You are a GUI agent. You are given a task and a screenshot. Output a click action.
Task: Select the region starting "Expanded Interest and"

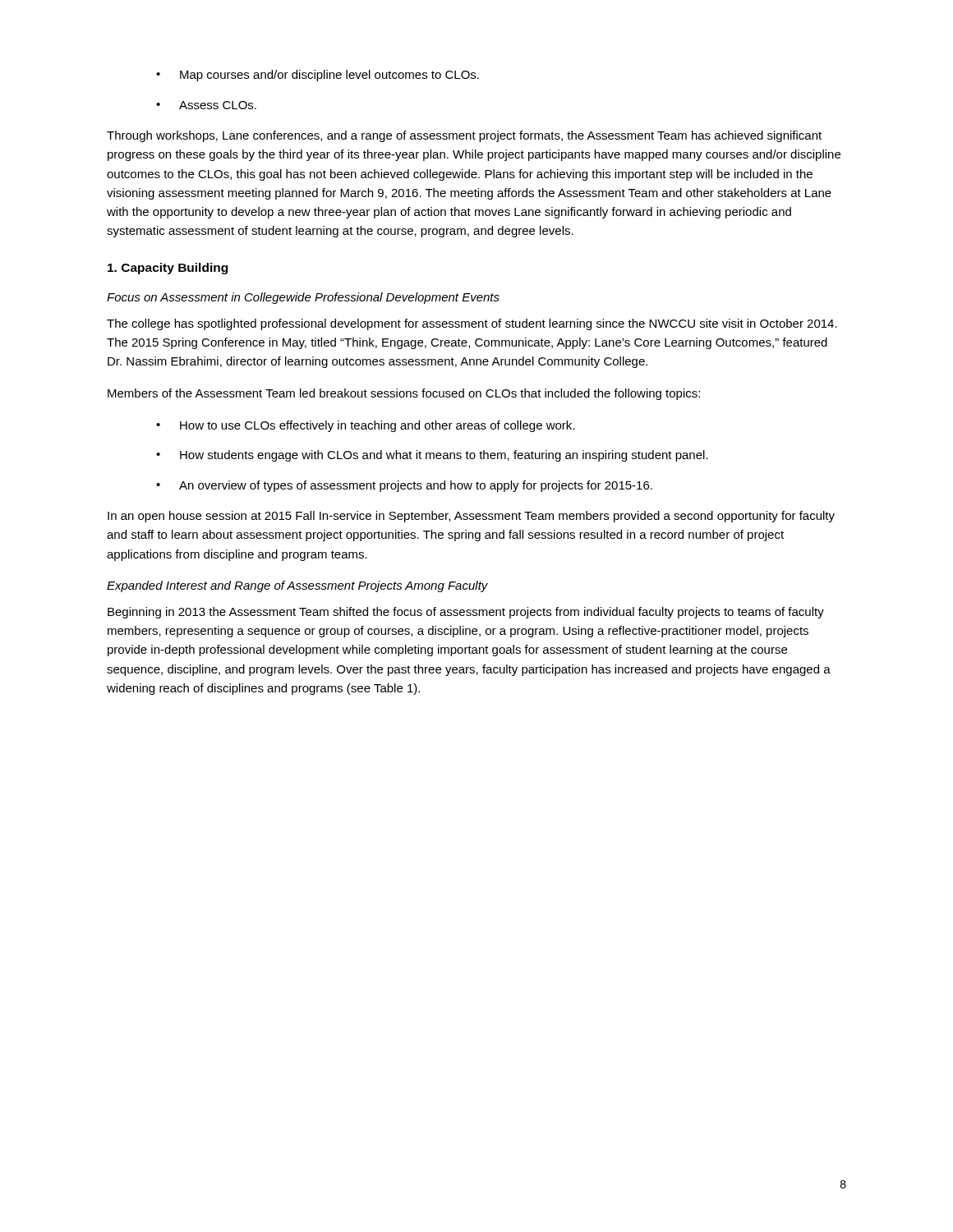tap(297, 585)
